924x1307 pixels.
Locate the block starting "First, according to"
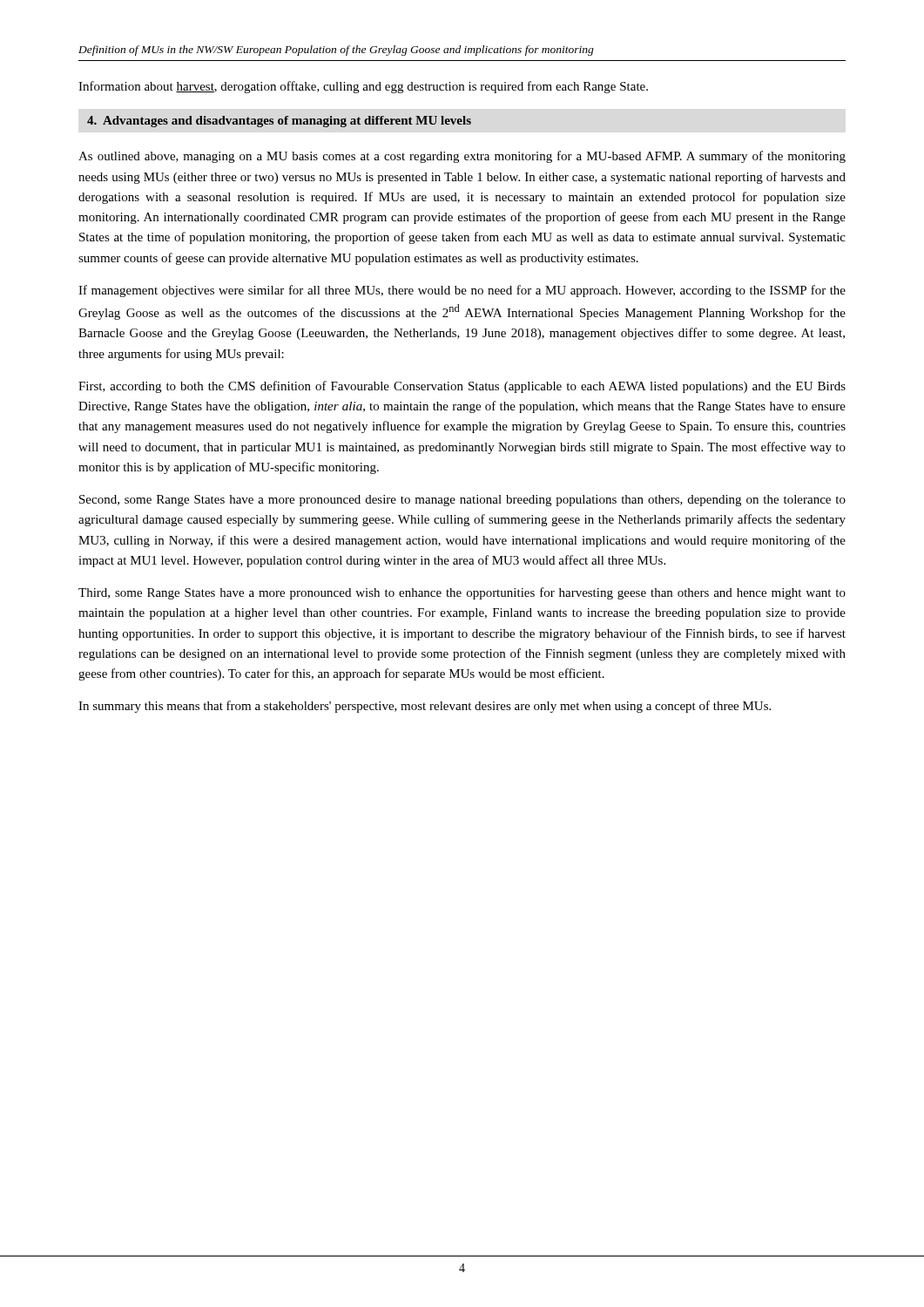pyautogui.click(x=462, y=426)
